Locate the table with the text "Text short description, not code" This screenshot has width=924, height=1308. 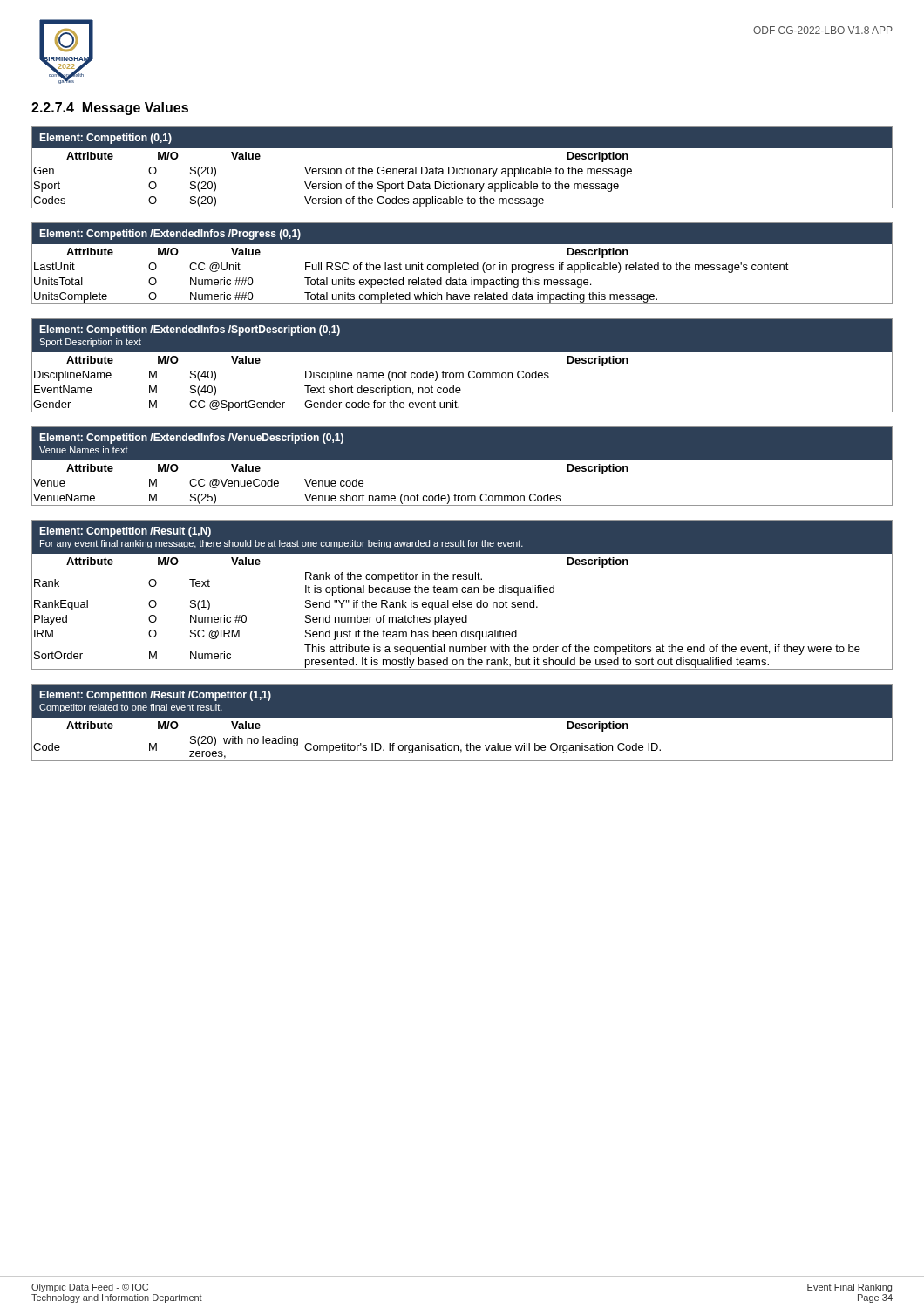pyautogui.click(x=462, y=365)
